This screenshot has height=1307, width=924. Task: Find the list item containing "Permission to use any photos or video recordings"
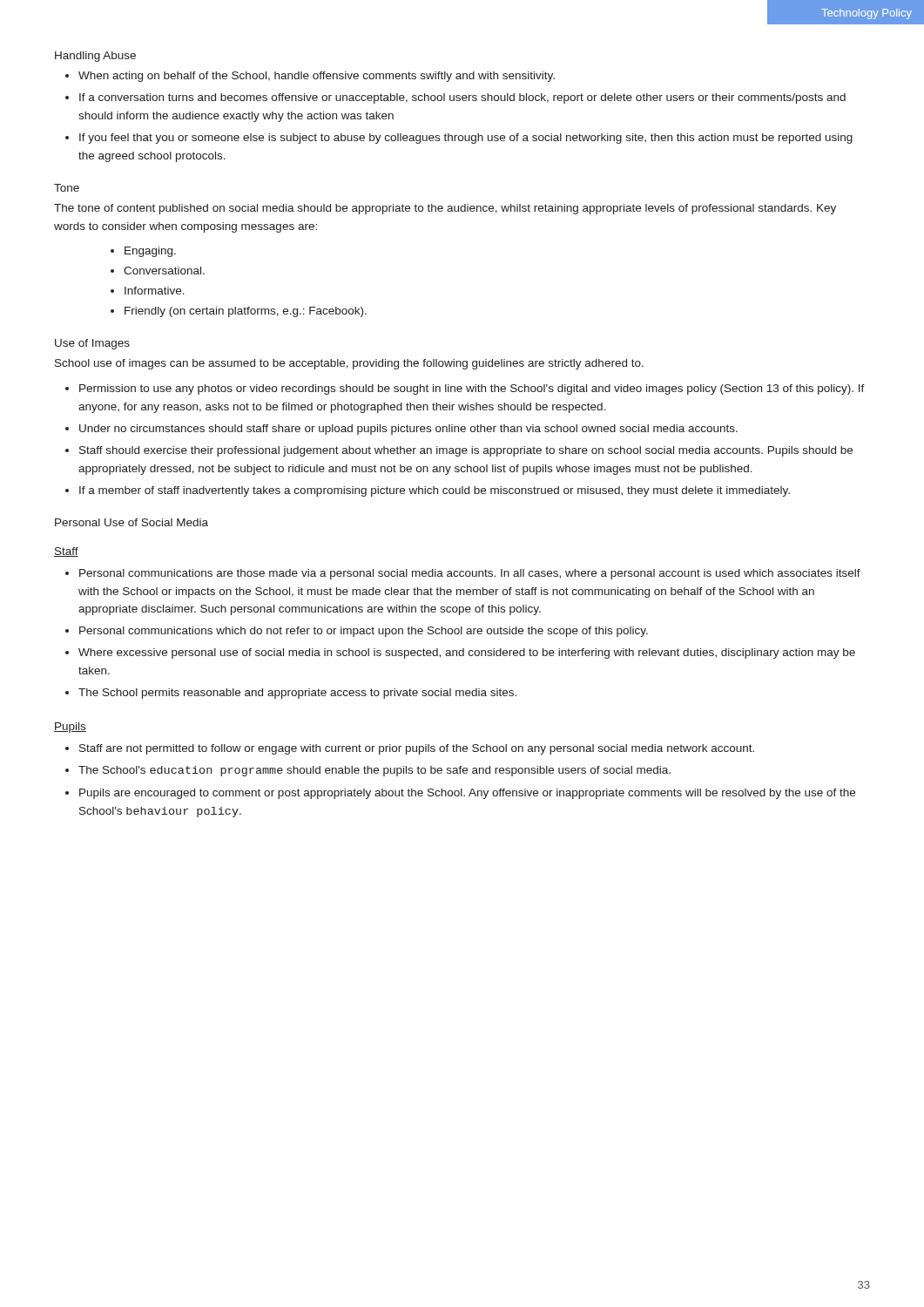471,397
